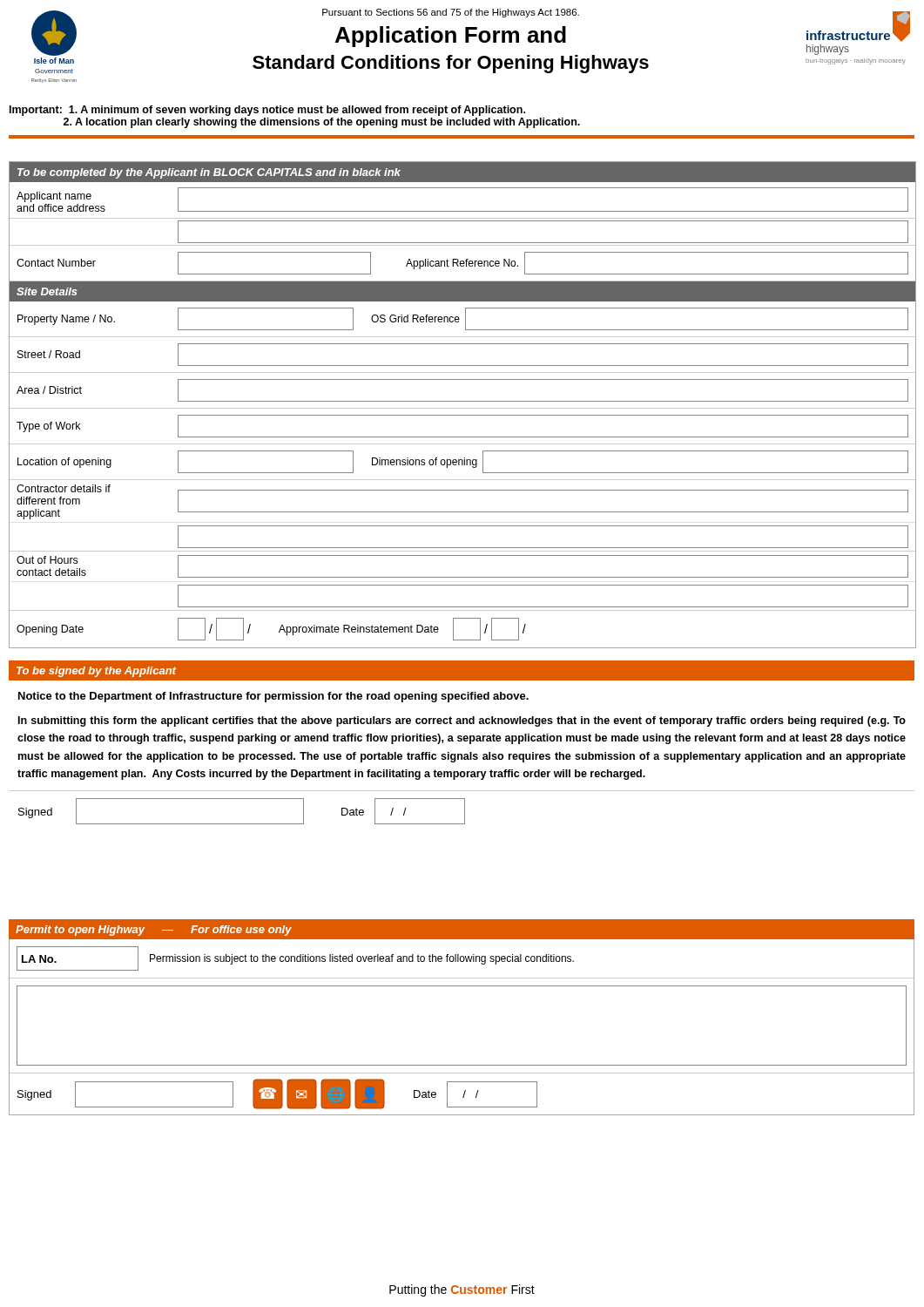Select the table that reads "Signed Date / /"

pos(462,811)
